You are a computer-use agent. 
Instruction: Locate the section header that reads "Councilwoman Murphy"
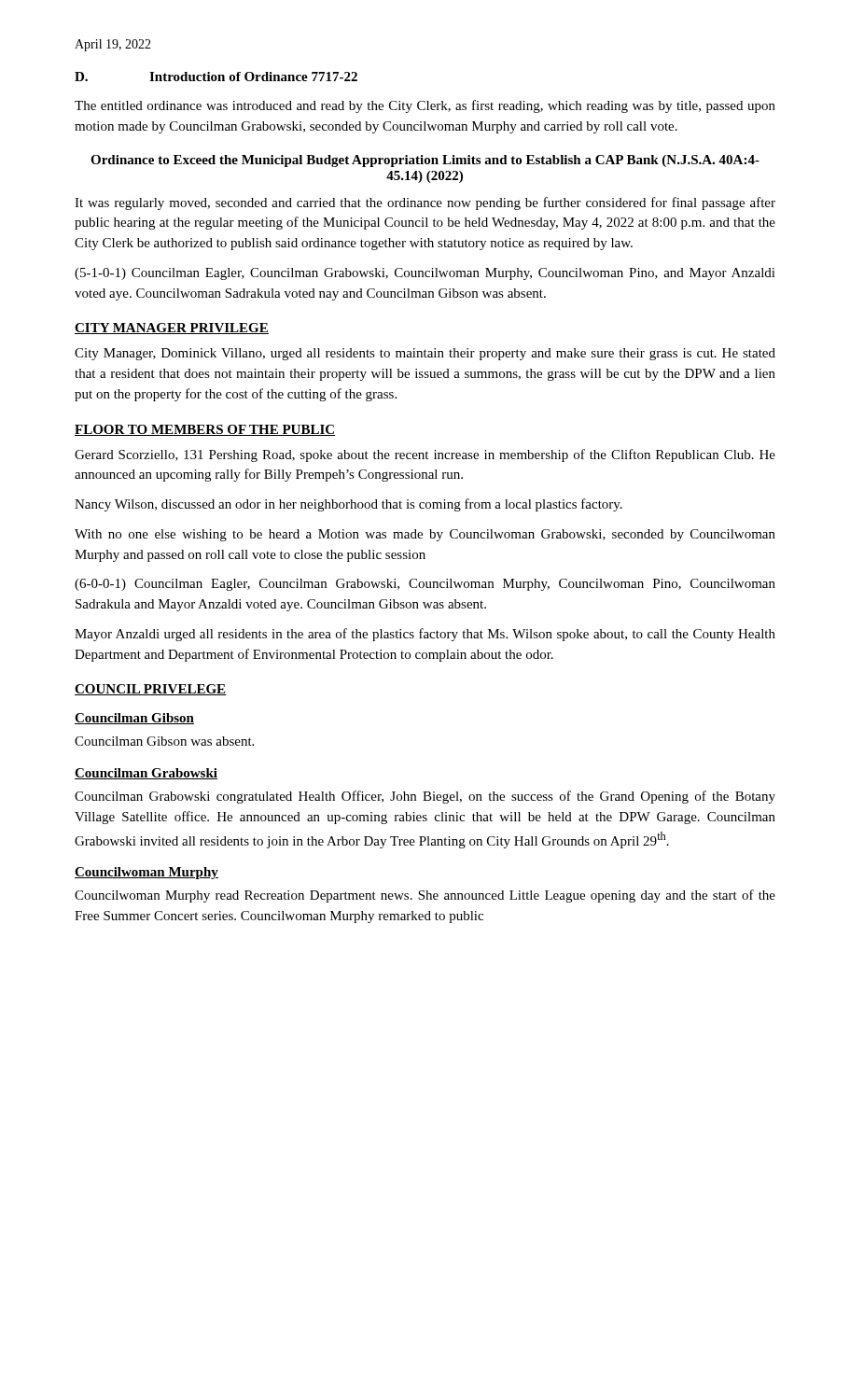pyautogui.click(x=146, y=872)
